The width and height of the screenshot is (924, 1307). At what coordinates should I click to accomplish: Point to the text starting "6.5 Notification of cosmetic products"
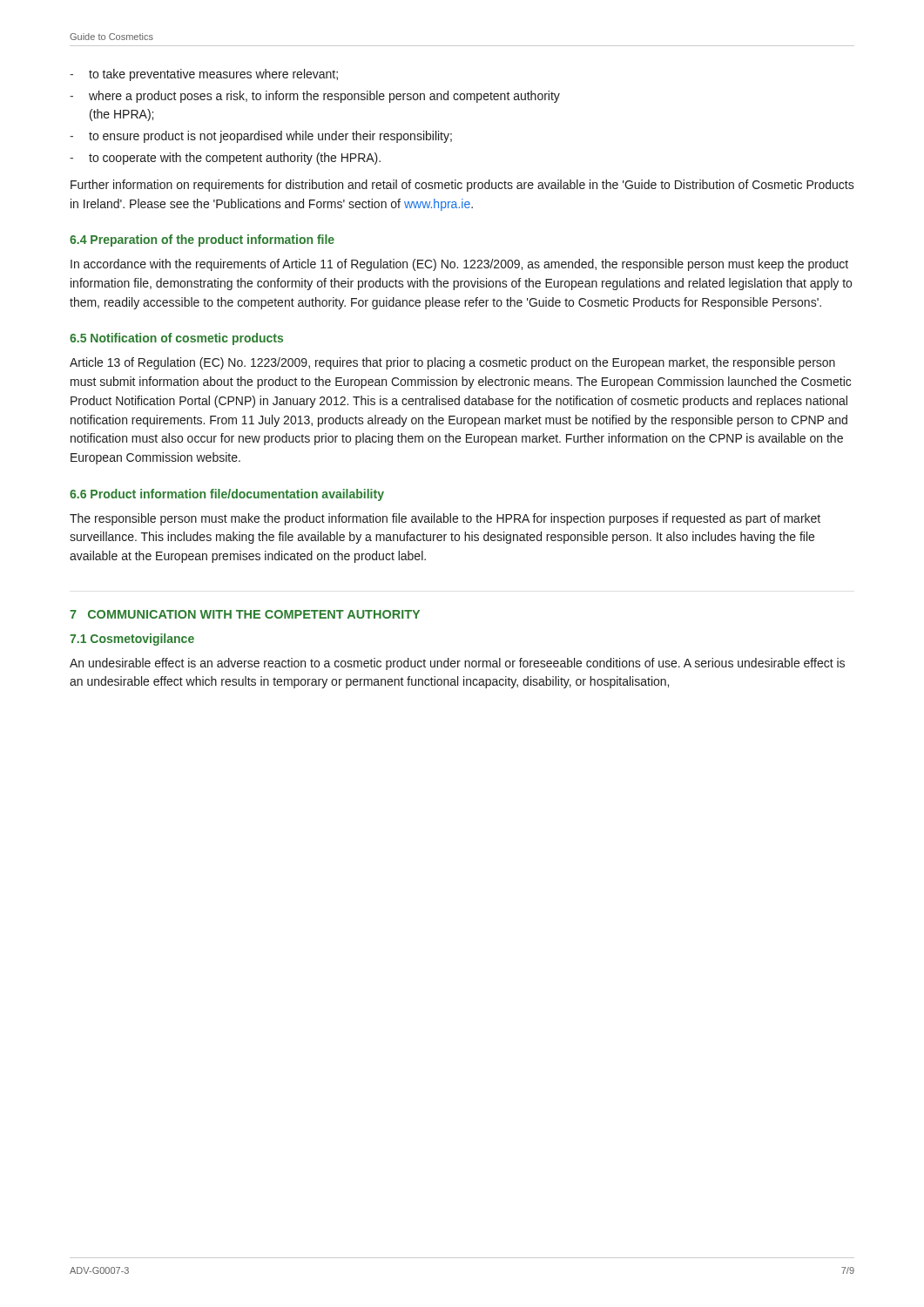[x=177, y=338]
